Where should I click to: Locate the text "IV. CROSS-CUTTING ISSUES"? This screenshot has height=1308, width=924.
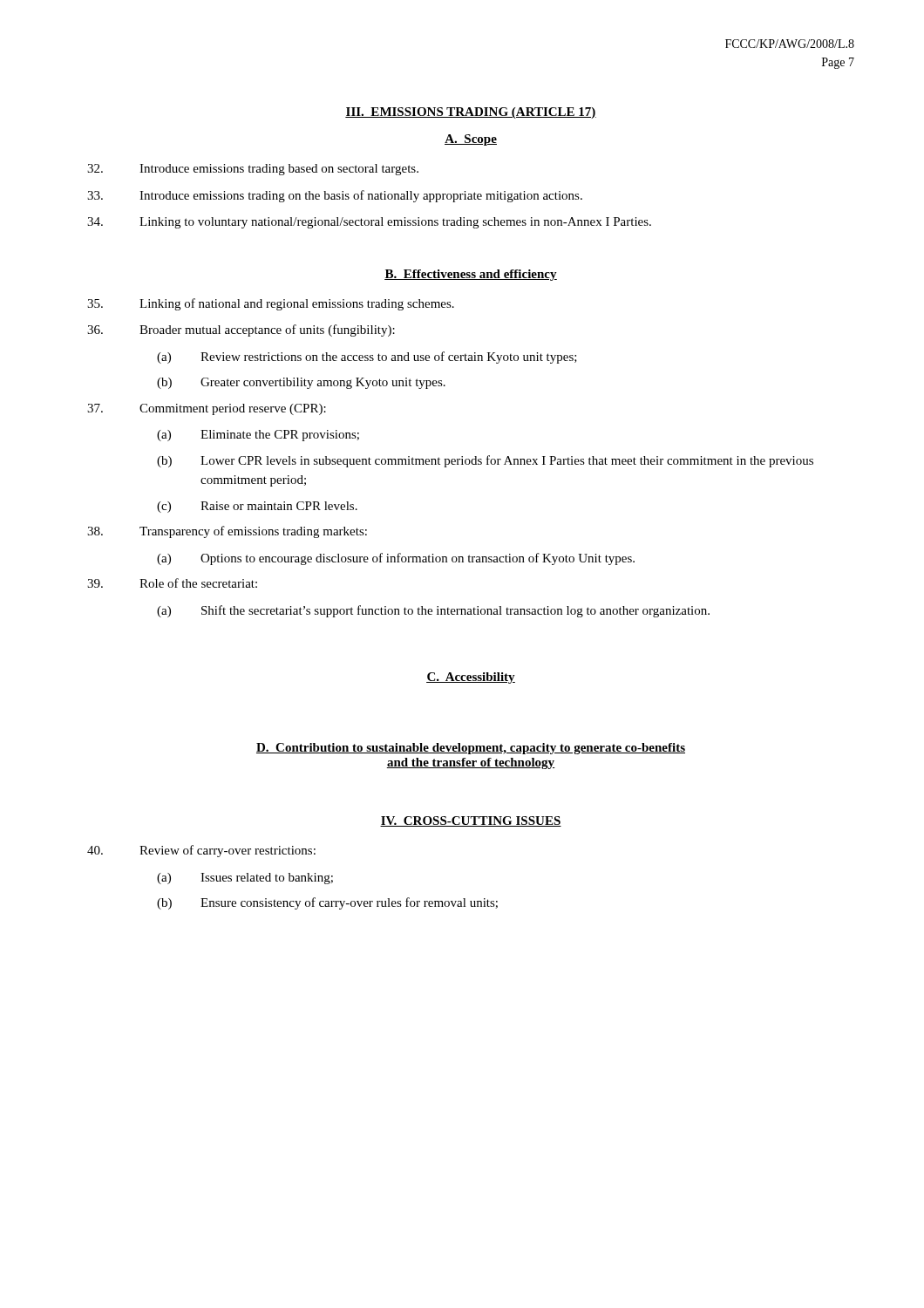pos(471,821)
